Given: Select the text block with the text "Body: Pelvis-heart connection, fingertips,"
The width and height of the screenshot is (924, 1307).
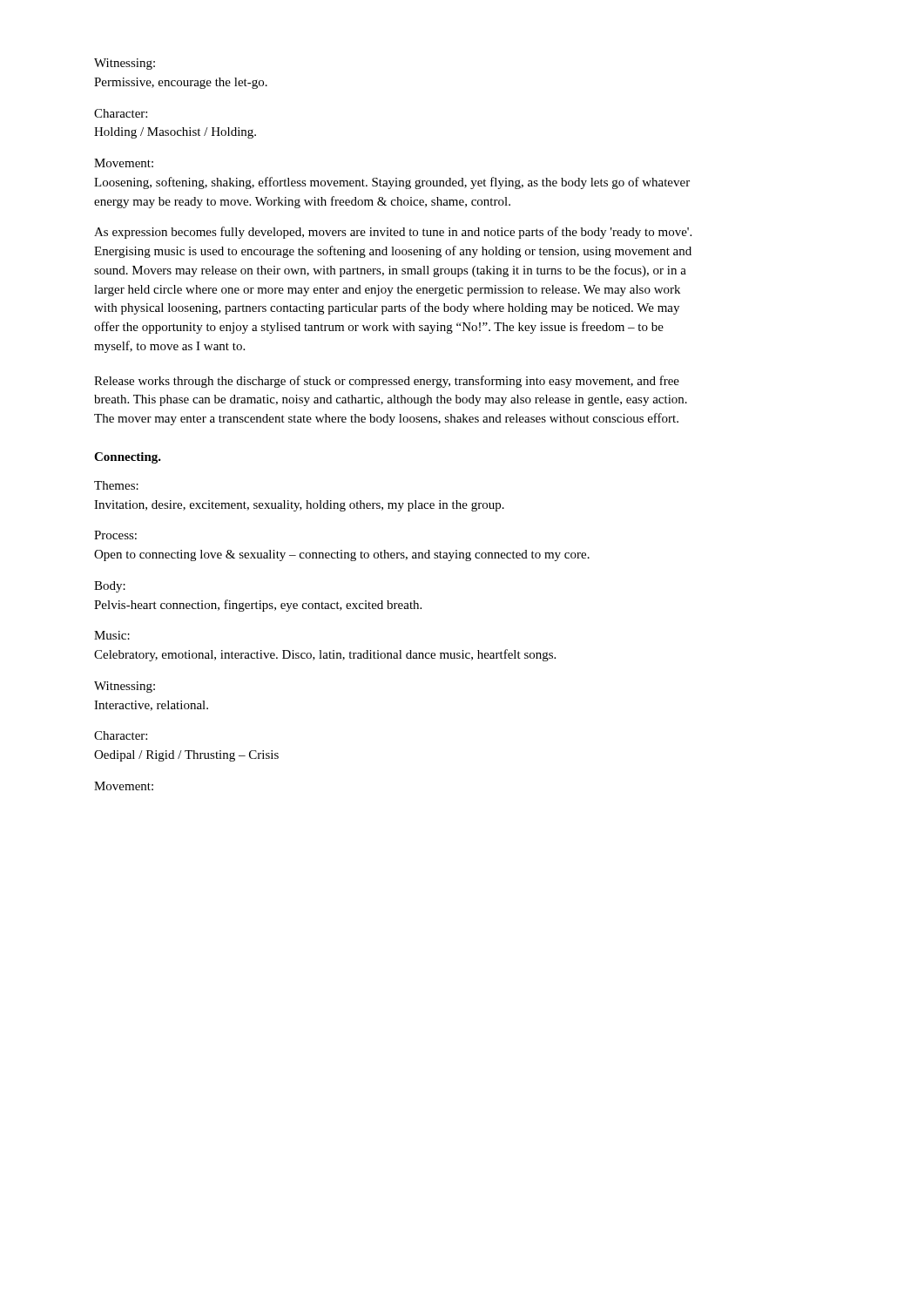Looking at the screenshot, I should click(399, 594).
